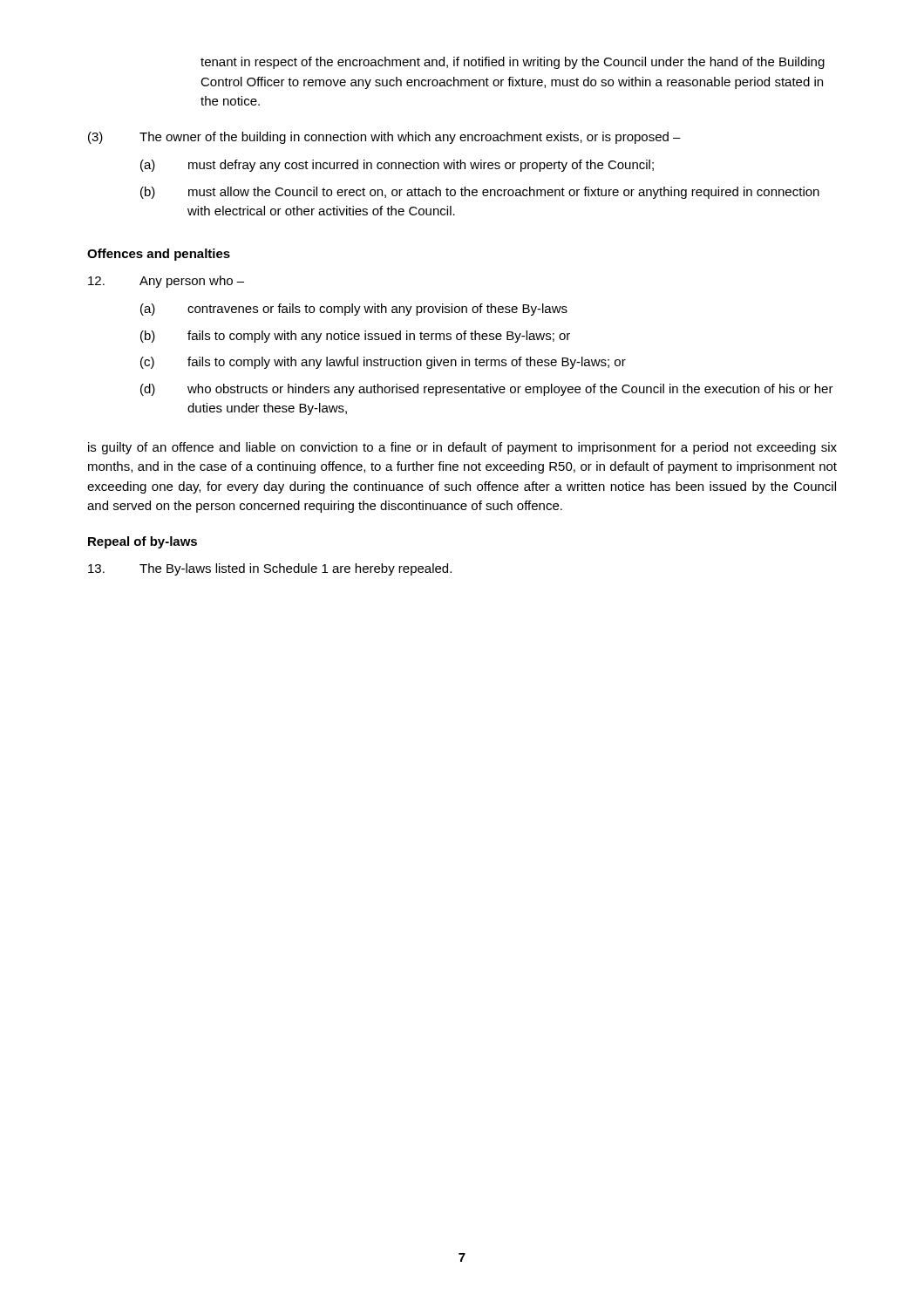Image resolution: width=924 pixels, height=1308 pixels.
Task: Locate the list item with the text "12. Any person who – (a) contravenes or"
Action: [462, 348]
